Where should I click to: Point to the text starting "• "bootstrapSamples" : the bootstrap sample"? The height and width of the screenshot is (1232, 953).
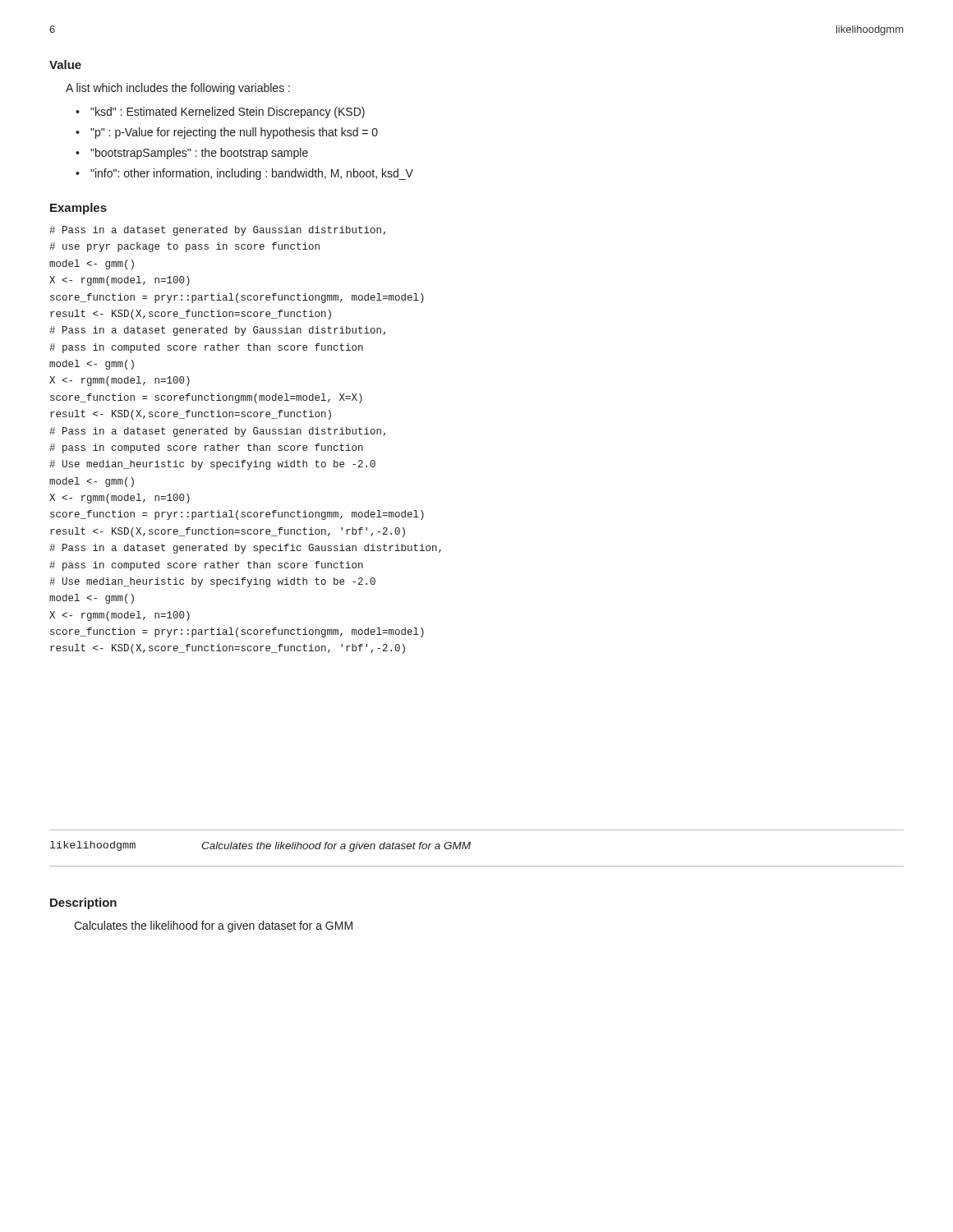click(192, 153)
